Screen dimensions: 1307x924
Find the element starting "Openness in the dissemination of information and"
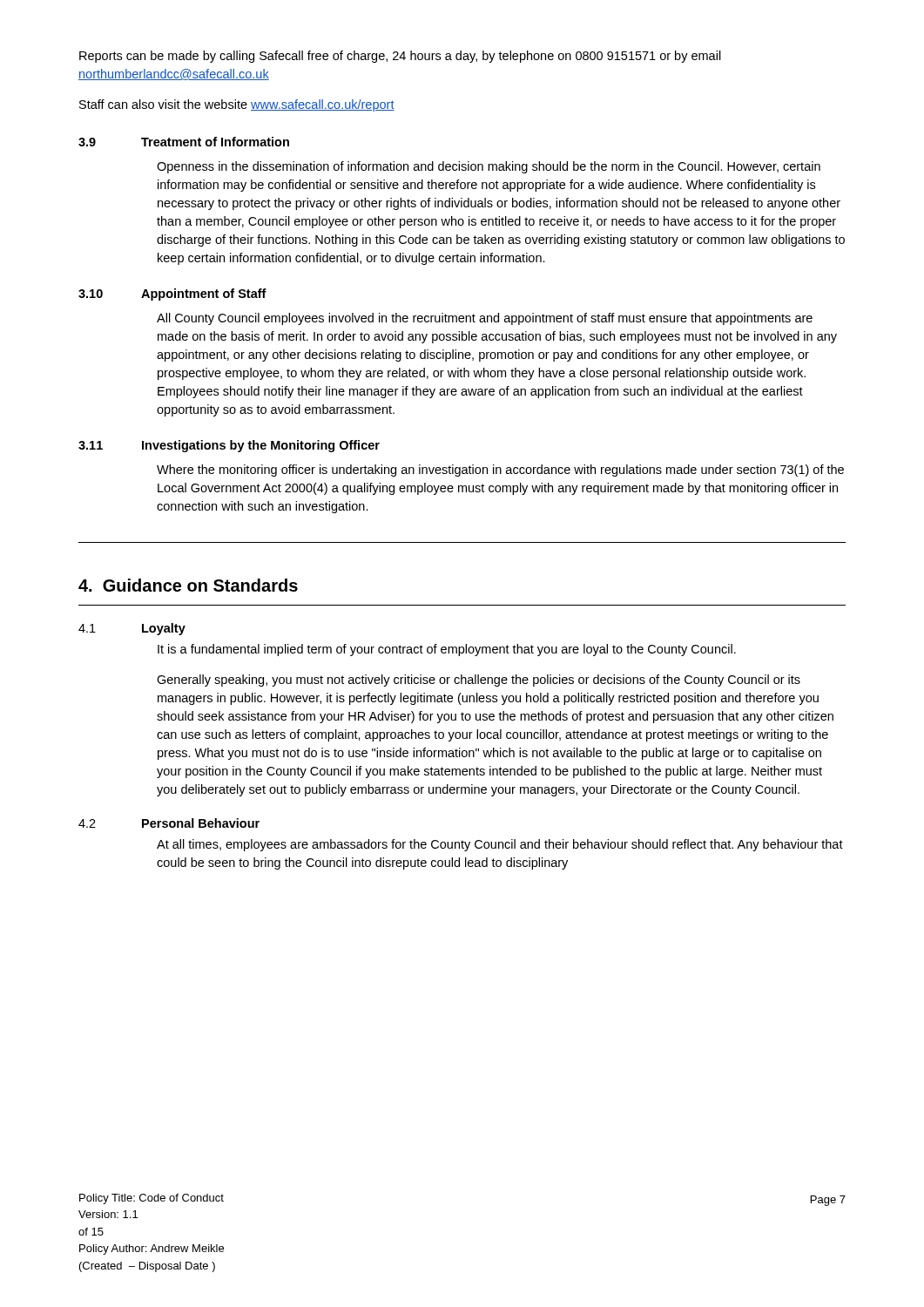[x=501, y=212]
